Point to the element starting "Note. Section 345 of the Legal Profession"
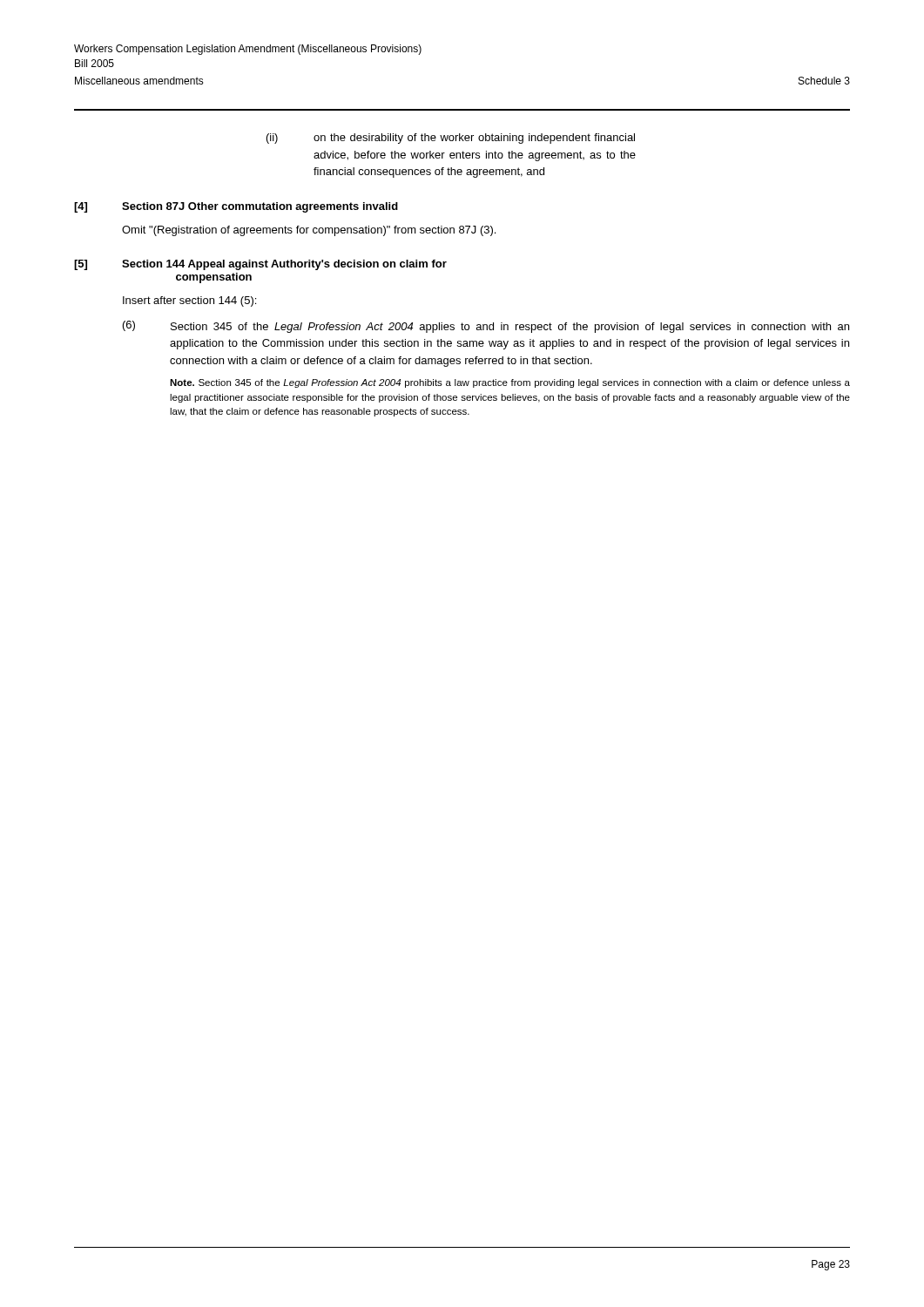Image resolution: width=924 pixels, height=1307 pixels. tap(510, 397)
